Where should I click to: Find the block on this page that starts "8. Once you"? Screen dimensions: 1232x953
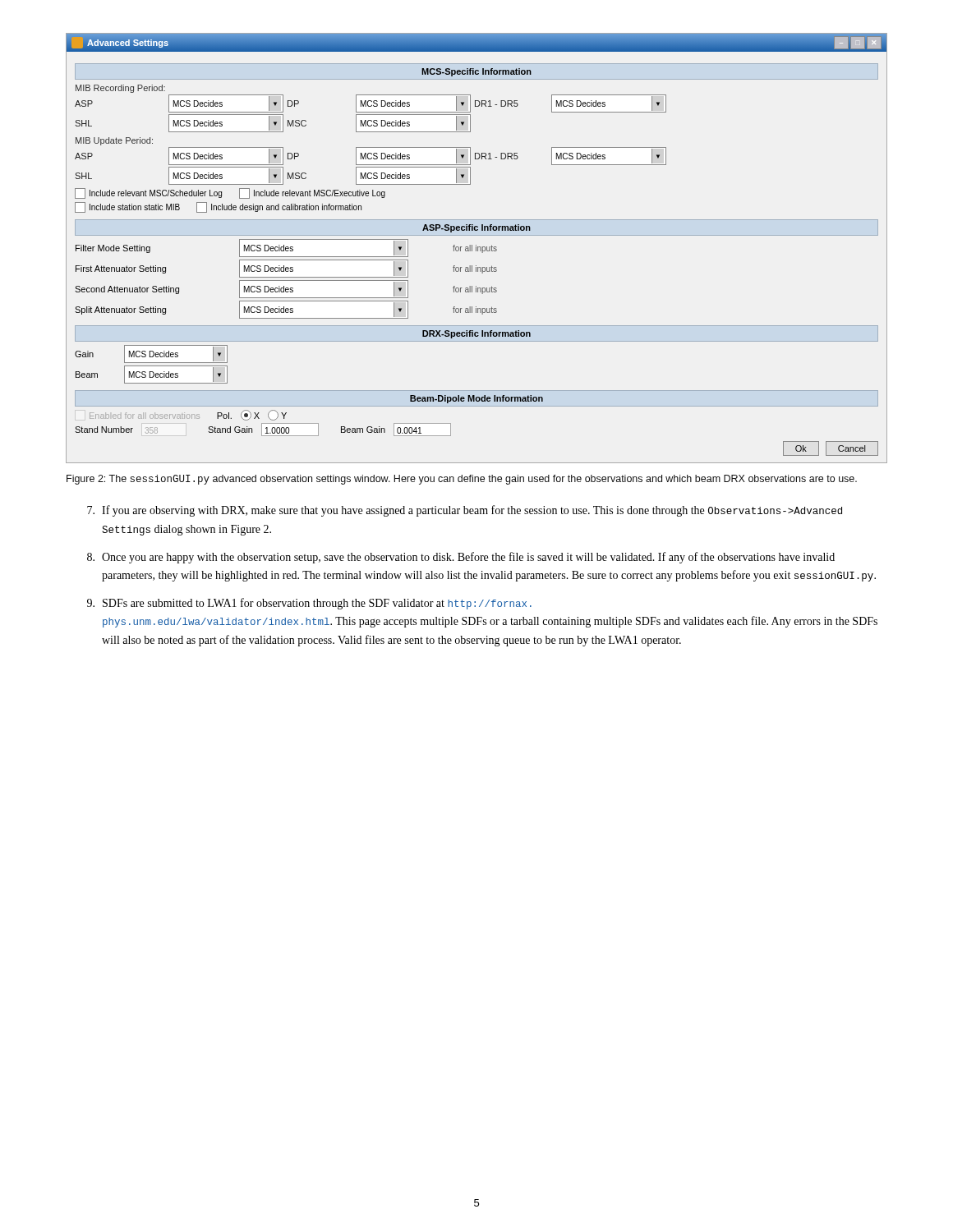(x=476, y=567)
